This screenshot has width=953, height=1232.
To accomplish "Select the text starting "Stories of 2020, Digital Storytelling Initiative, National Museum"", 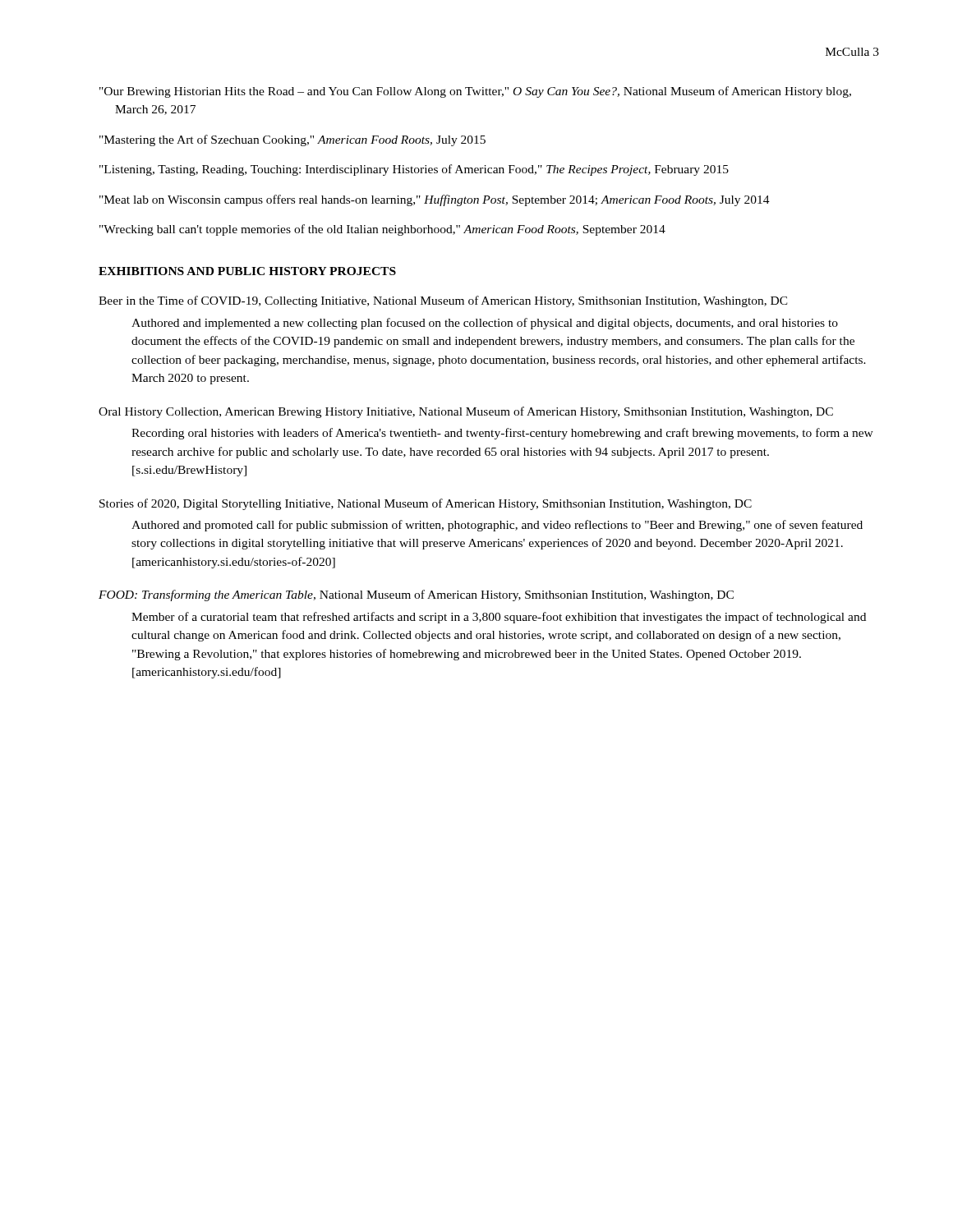I will (x=489, y=533).
